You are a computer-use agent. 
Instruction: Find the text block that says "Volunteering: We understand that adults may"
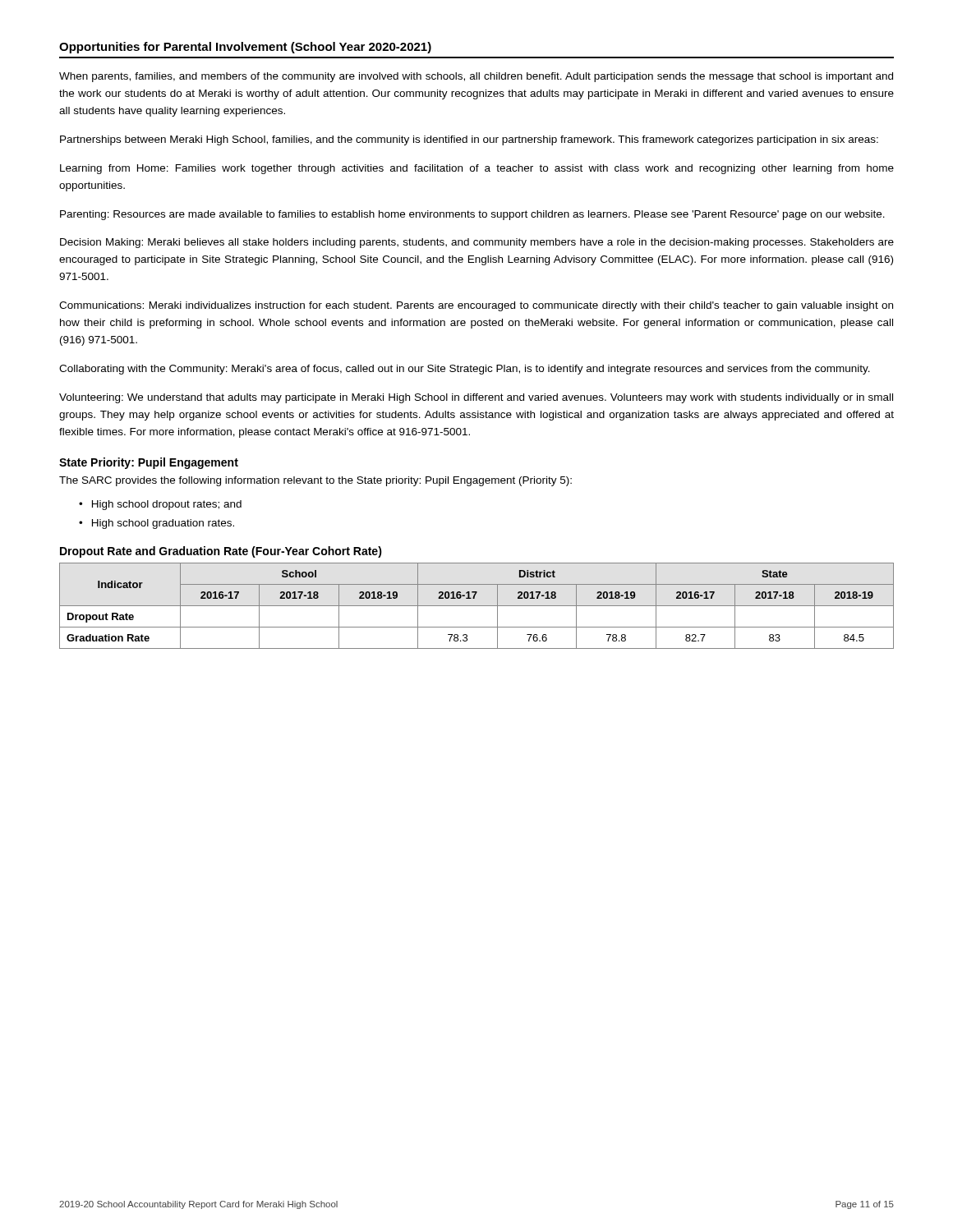point(476,414)
